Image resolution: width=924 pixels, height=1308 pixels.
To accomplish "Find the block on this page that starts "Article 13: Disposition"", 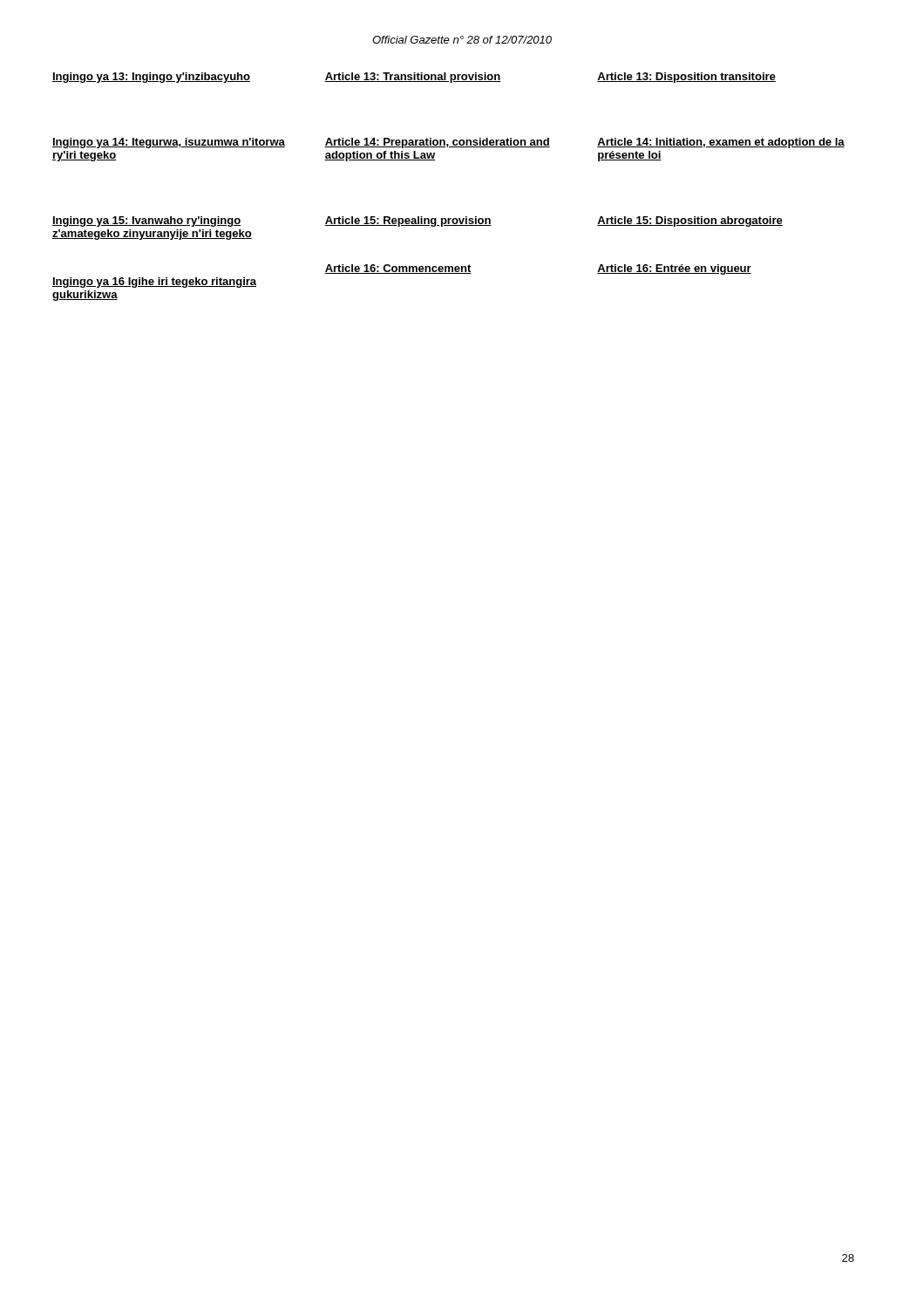I will click(x=687, y=76).
